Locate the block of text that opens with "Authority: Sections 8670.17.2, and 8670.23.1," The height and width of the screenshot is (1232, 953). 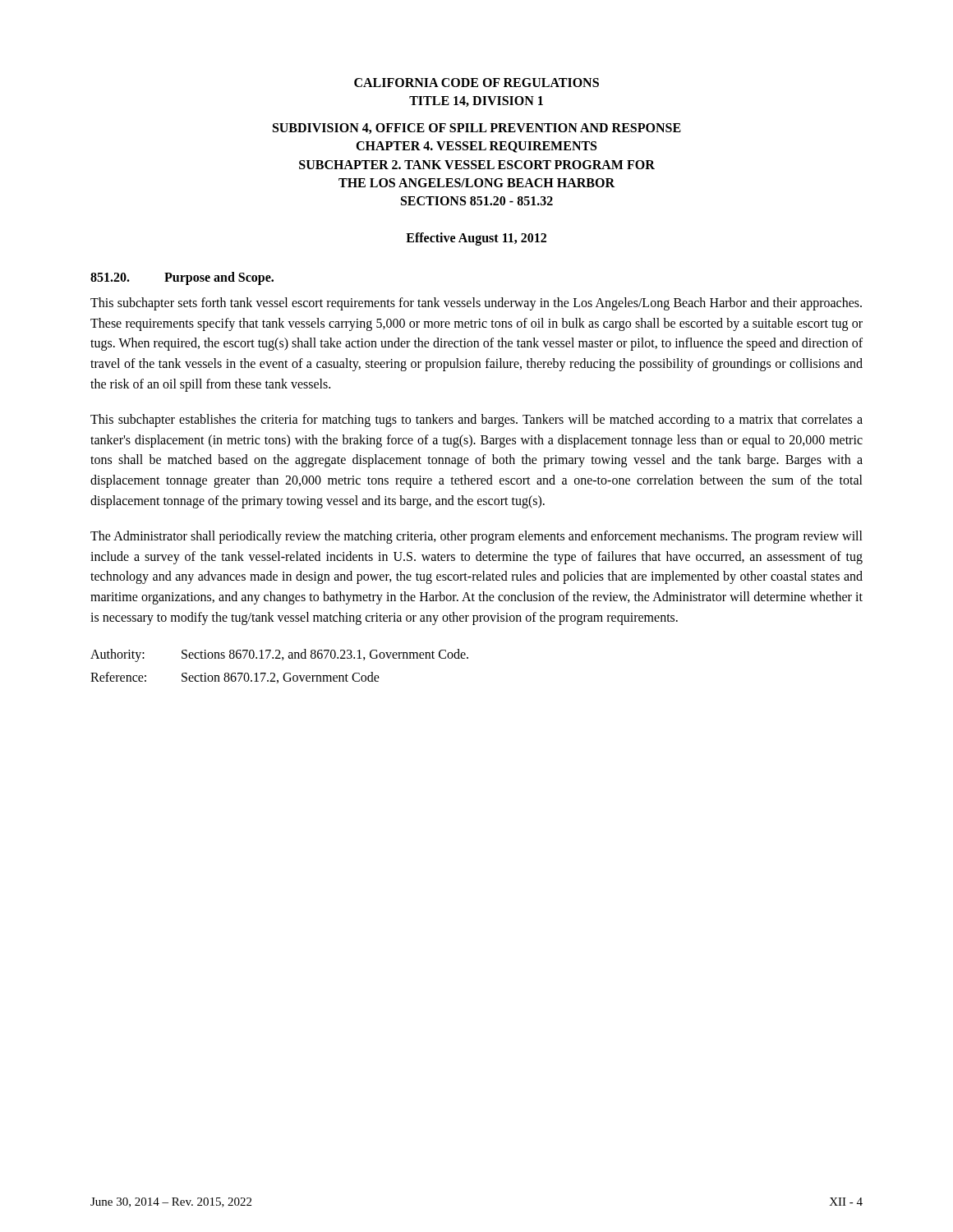click(279, 655)
